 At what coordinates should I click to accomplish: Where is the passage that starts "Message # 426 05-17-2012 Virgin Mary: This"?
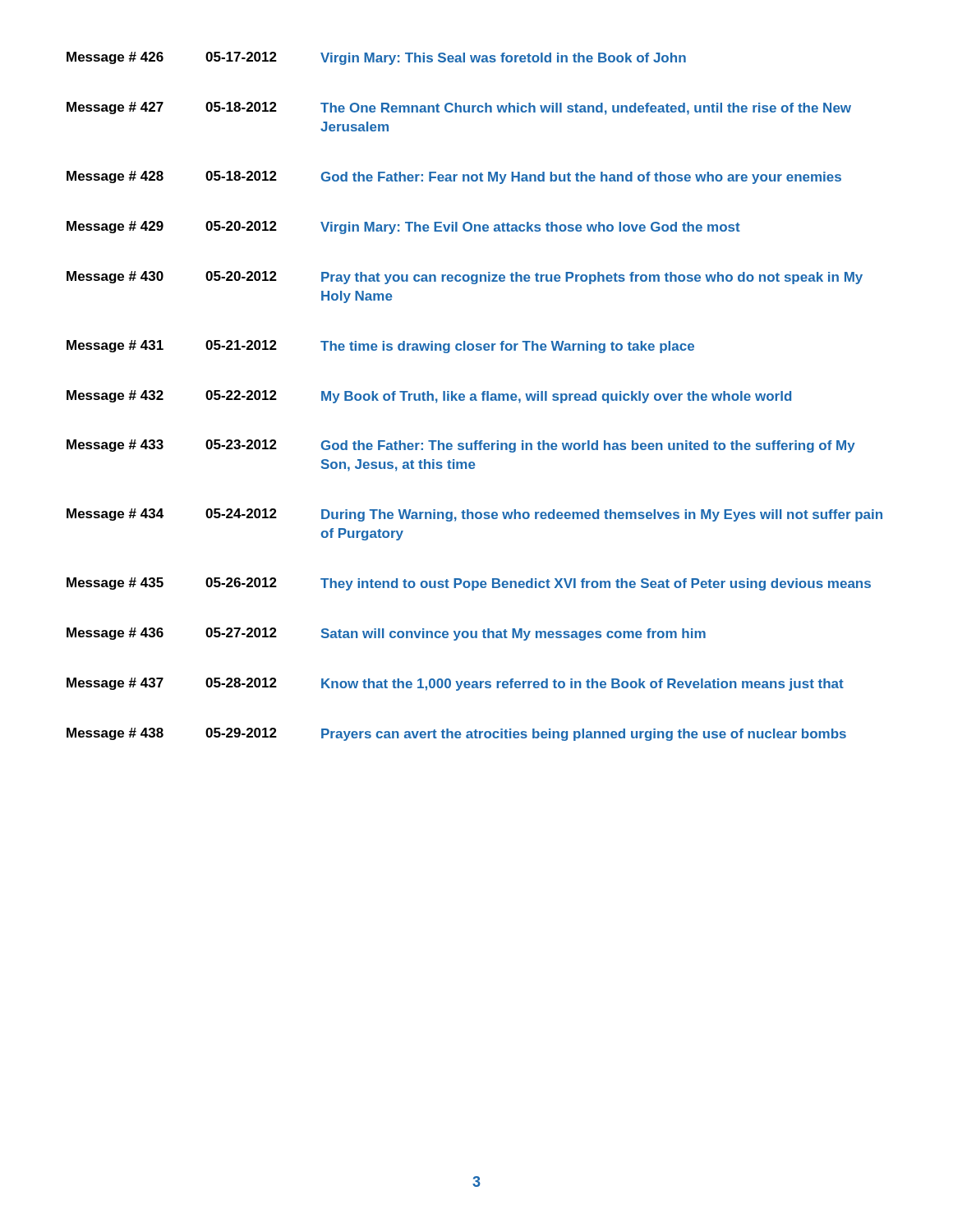[376, 59]
